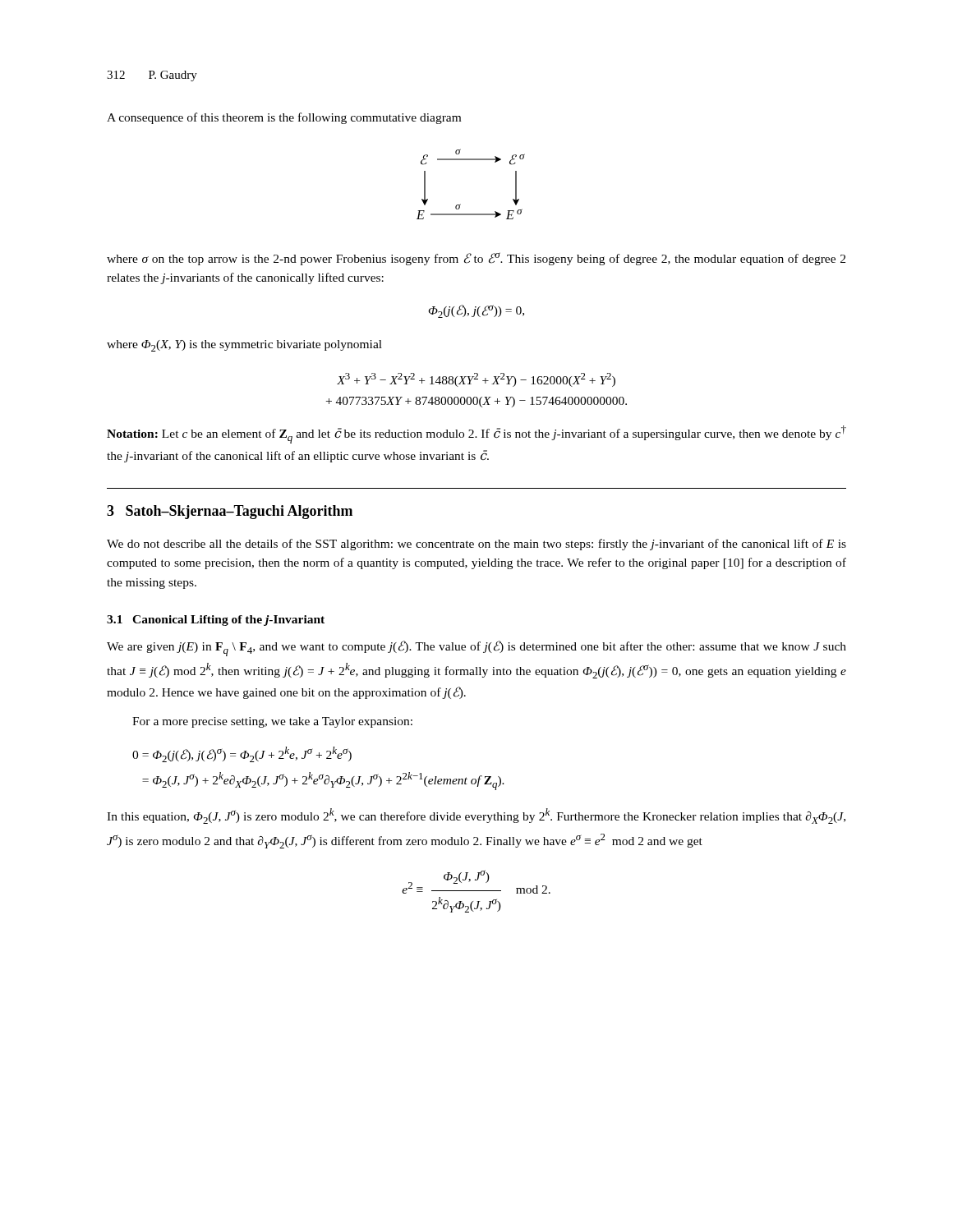
Task: Navigate to the region starting "We are given j(E) in Fq \"
Action: pos(476,669)
